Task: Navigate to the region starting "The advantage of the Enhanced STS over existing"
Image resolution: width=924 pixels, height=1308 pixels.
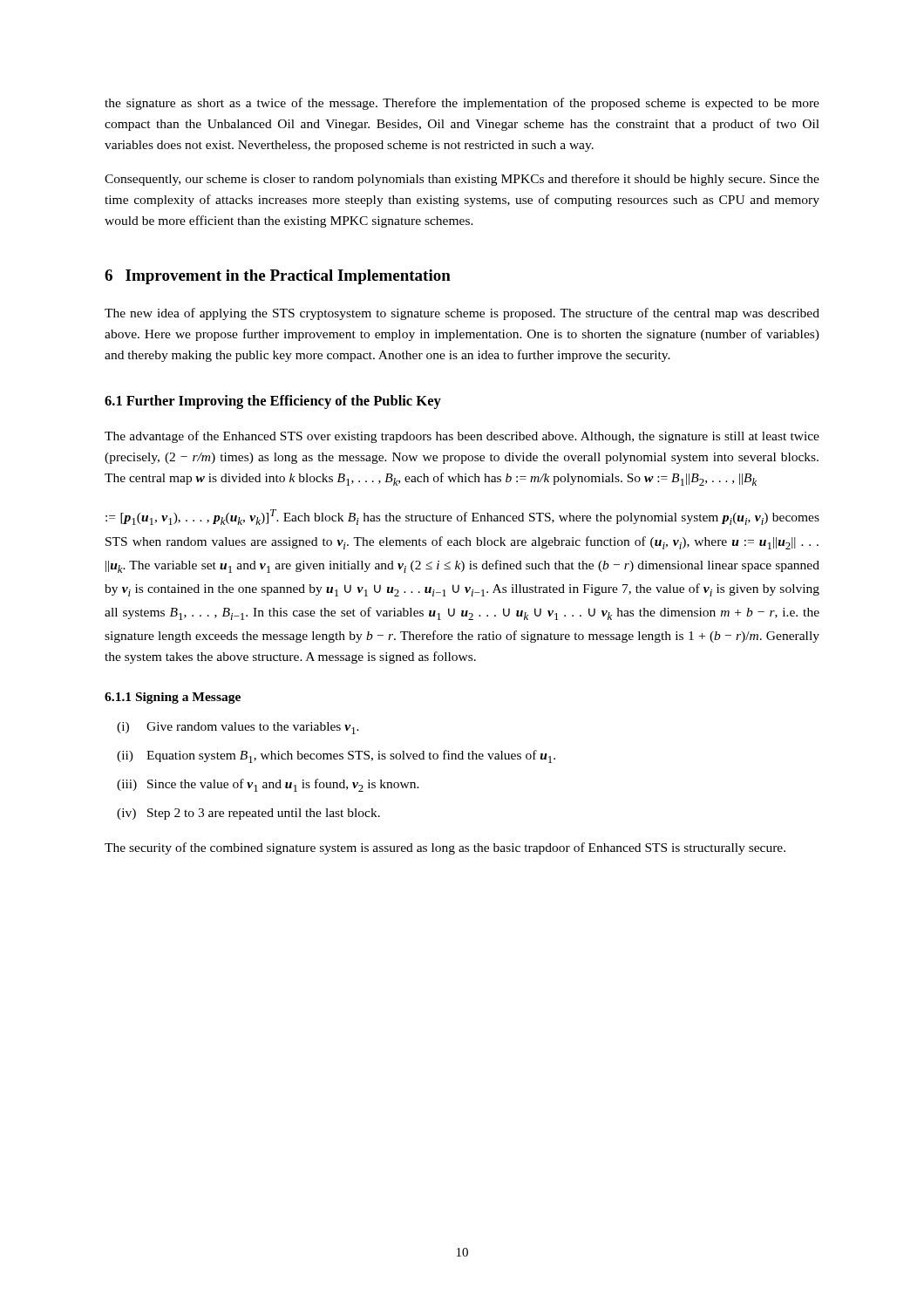Action: coord(462,546)
